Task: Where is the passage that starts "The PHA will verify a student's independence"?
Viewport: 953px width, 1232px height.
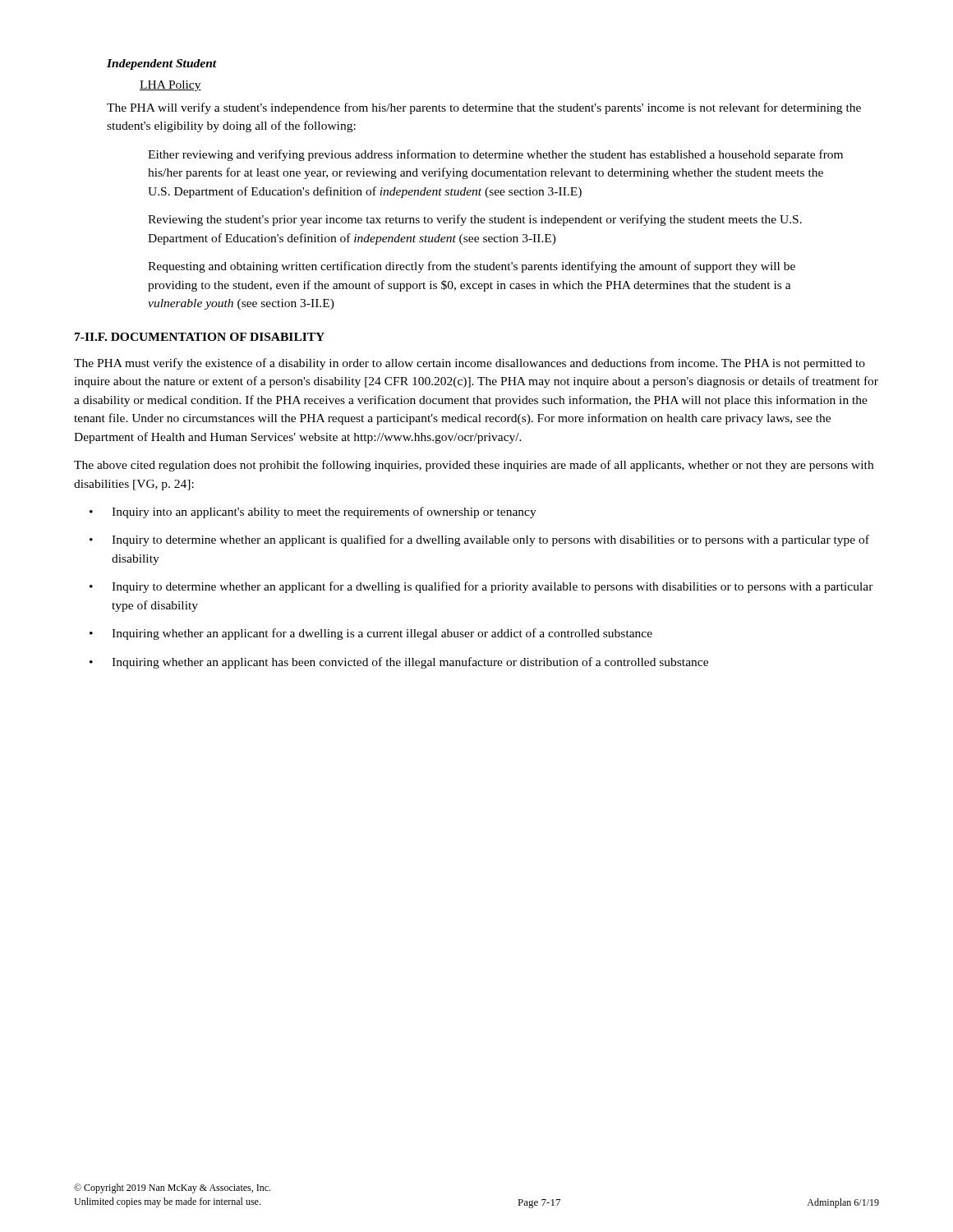Action: (x=484, y=116)
